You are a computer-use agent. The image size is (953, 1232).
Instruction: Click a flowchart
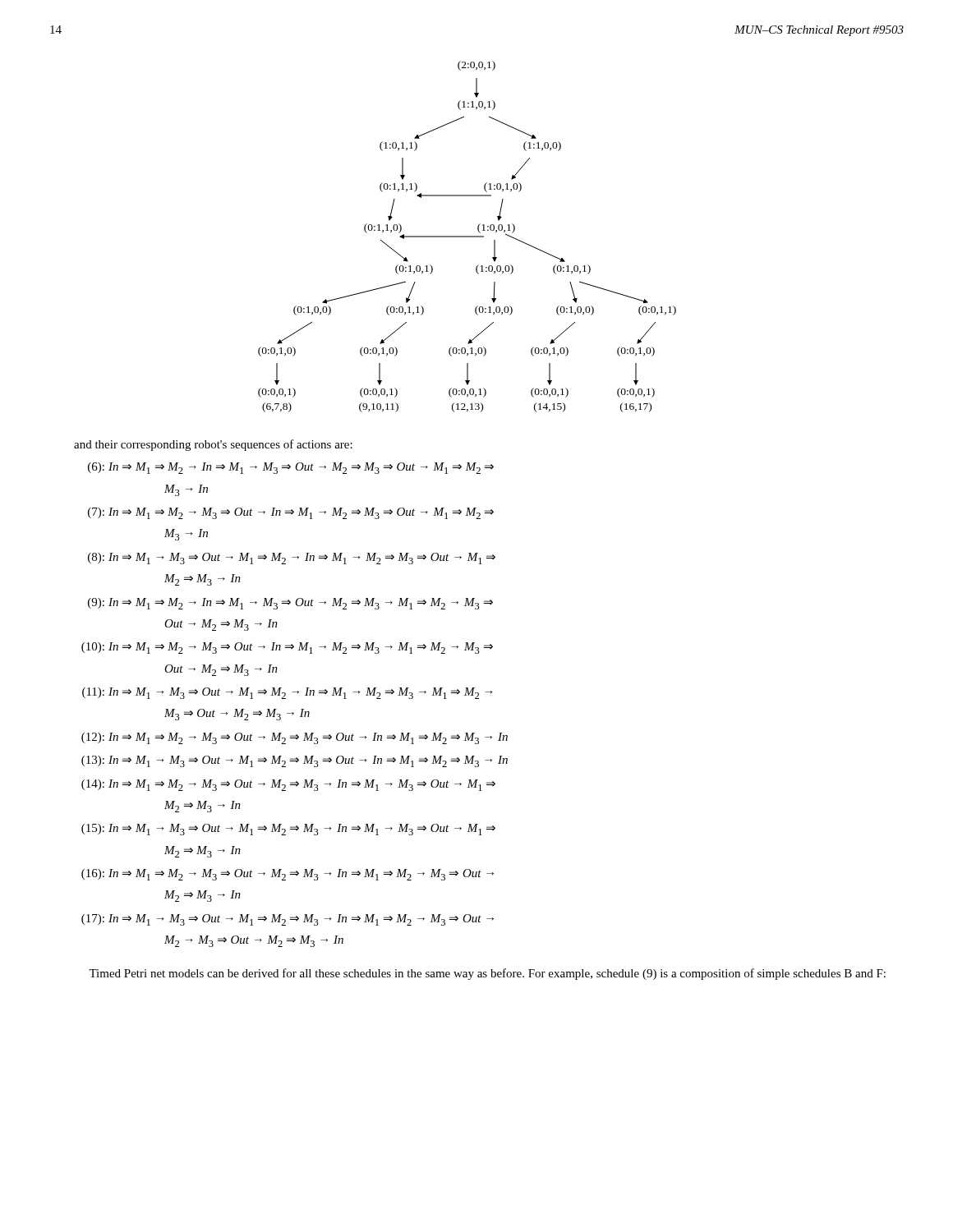[476, 242]
